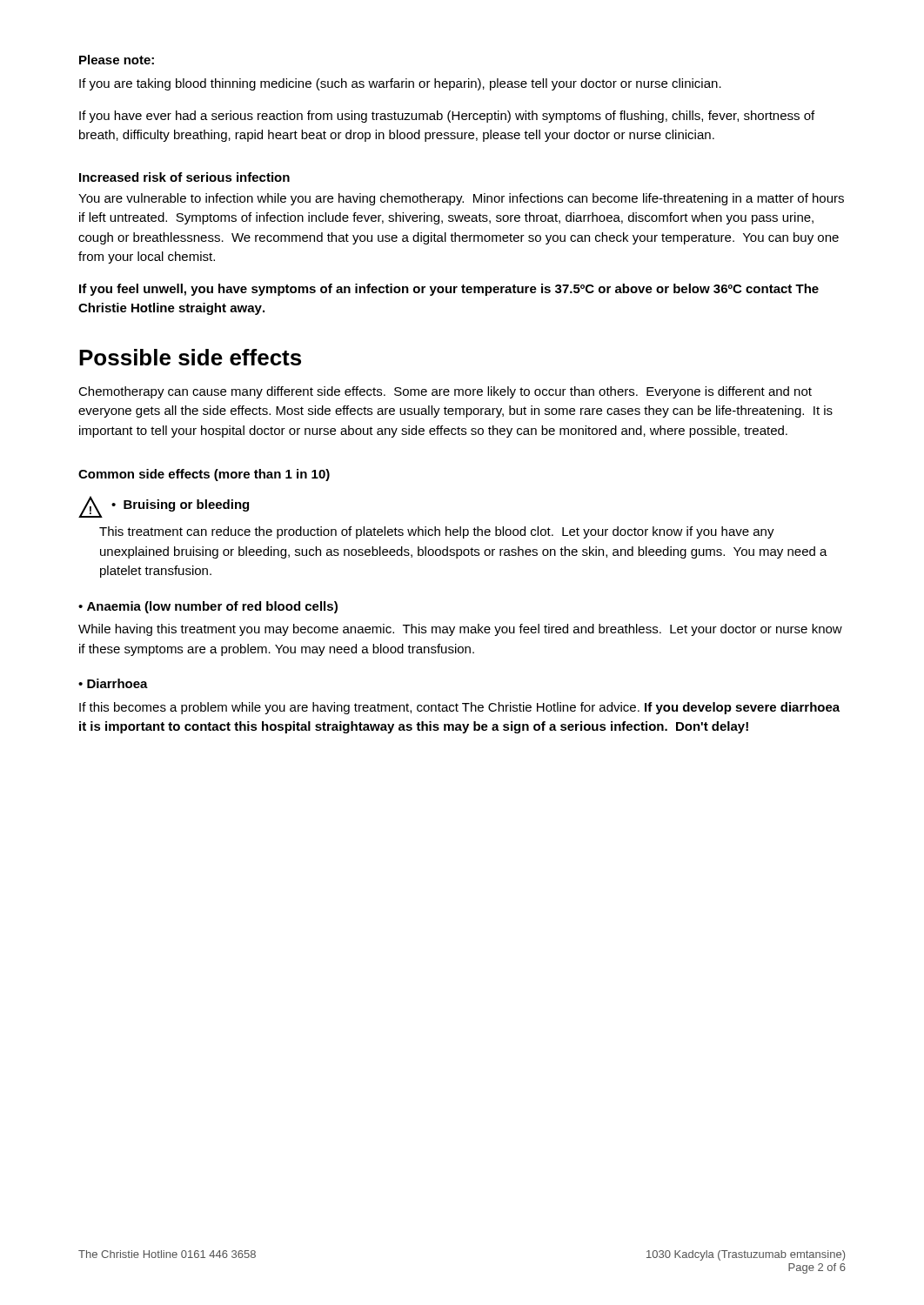Locate the text block that reads "Chemotherapy can cause many different side"

(455, 410)
